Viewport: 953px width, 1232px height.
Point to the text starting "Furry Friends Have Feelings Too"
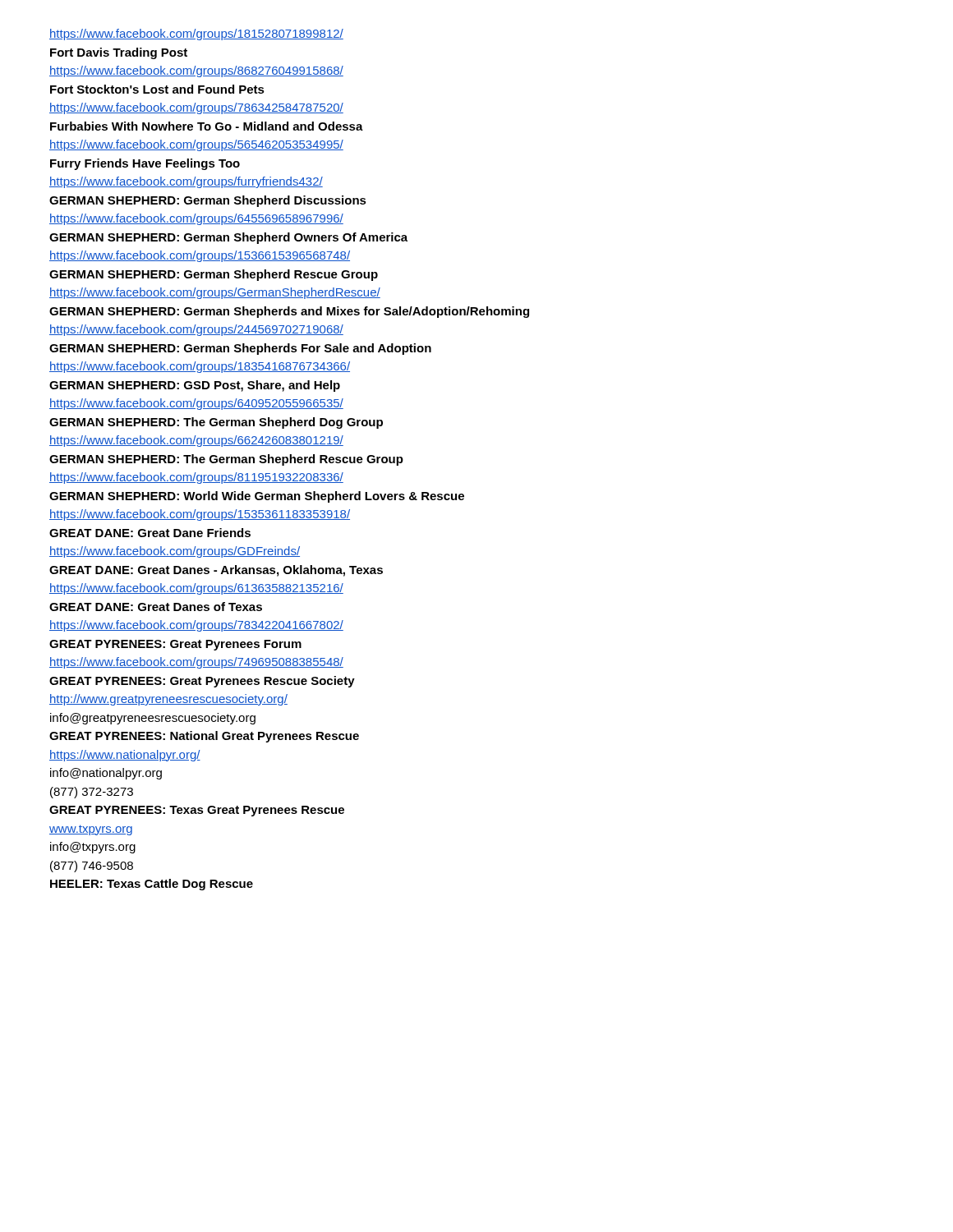pyautogui.click(x=145, y=163)
